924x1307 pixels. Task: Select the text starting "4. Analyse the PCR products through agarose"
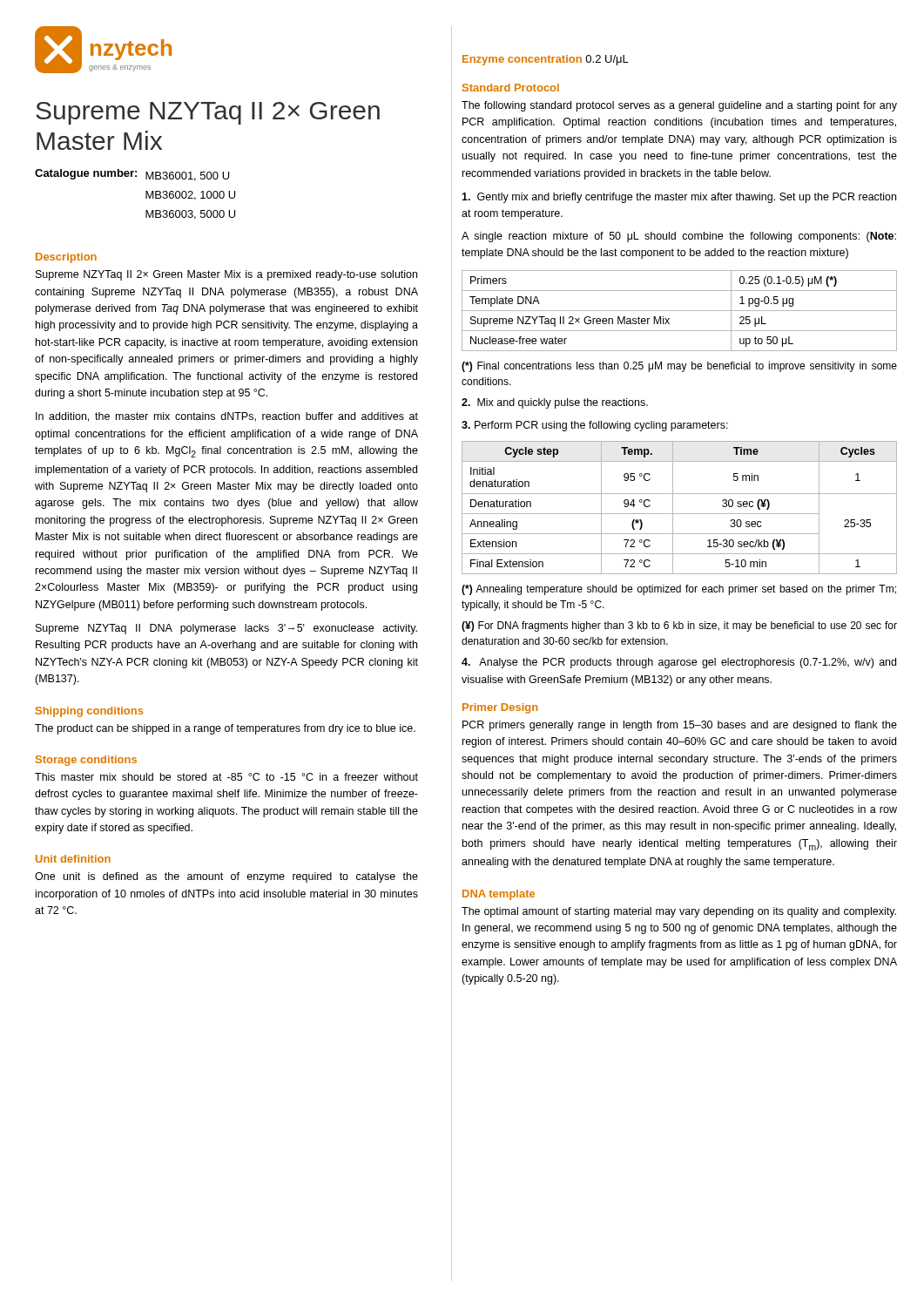(679, 671)
